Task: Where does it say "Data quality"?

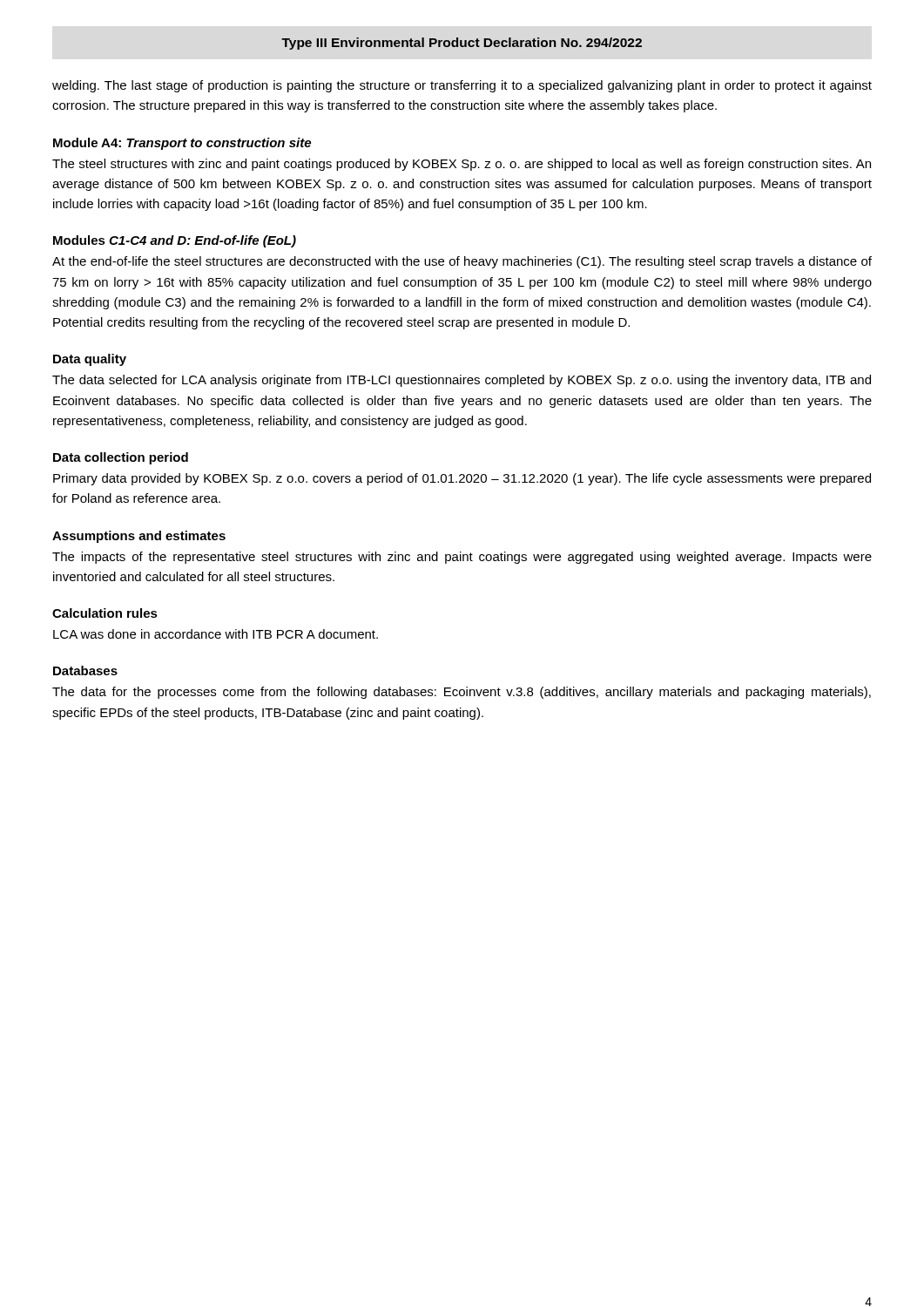Action: pos(89,359)
